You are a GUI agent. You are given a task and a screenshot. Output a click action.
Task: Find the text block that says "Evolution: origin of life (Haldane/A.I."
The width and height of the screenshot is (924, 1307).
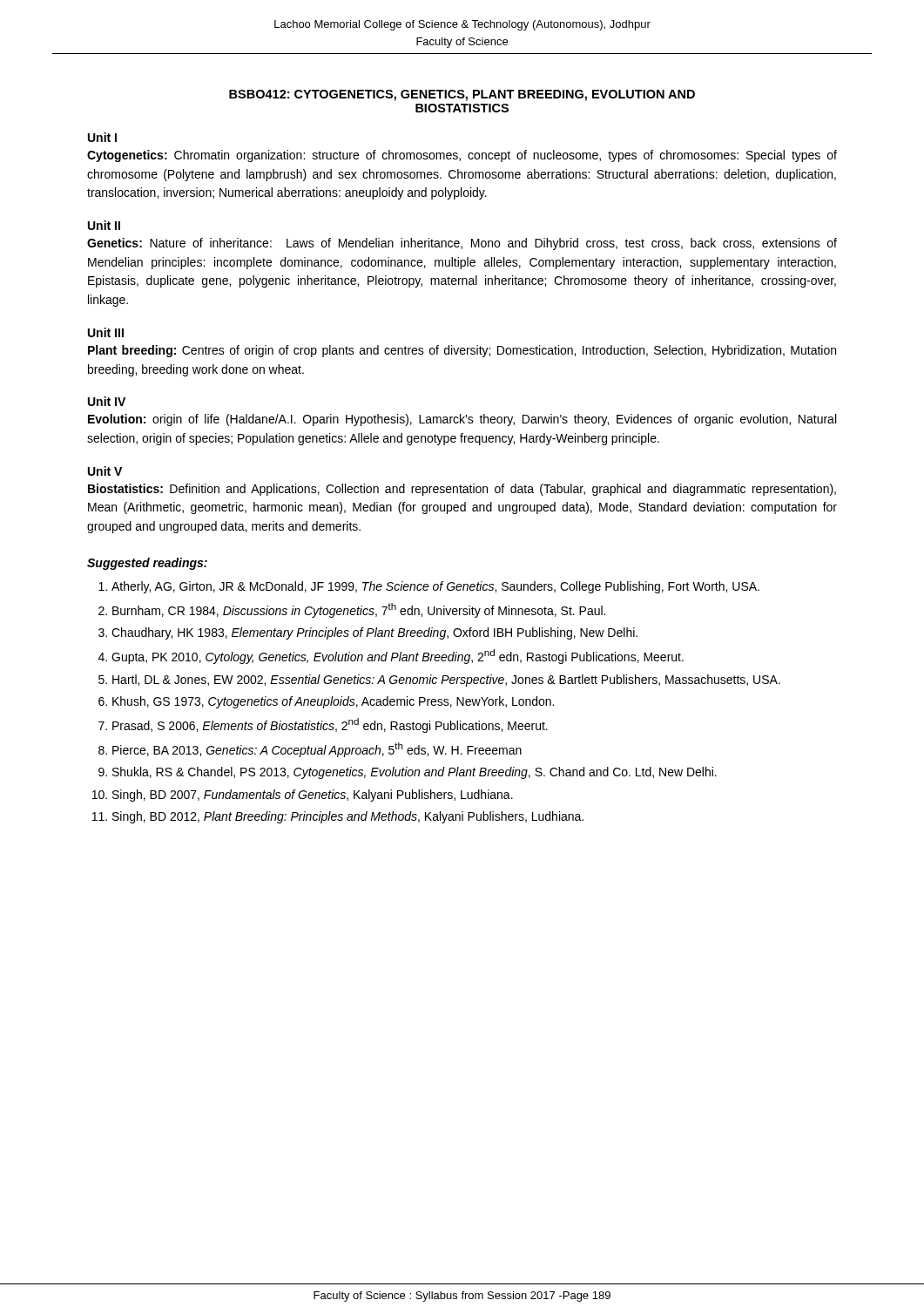462,429
